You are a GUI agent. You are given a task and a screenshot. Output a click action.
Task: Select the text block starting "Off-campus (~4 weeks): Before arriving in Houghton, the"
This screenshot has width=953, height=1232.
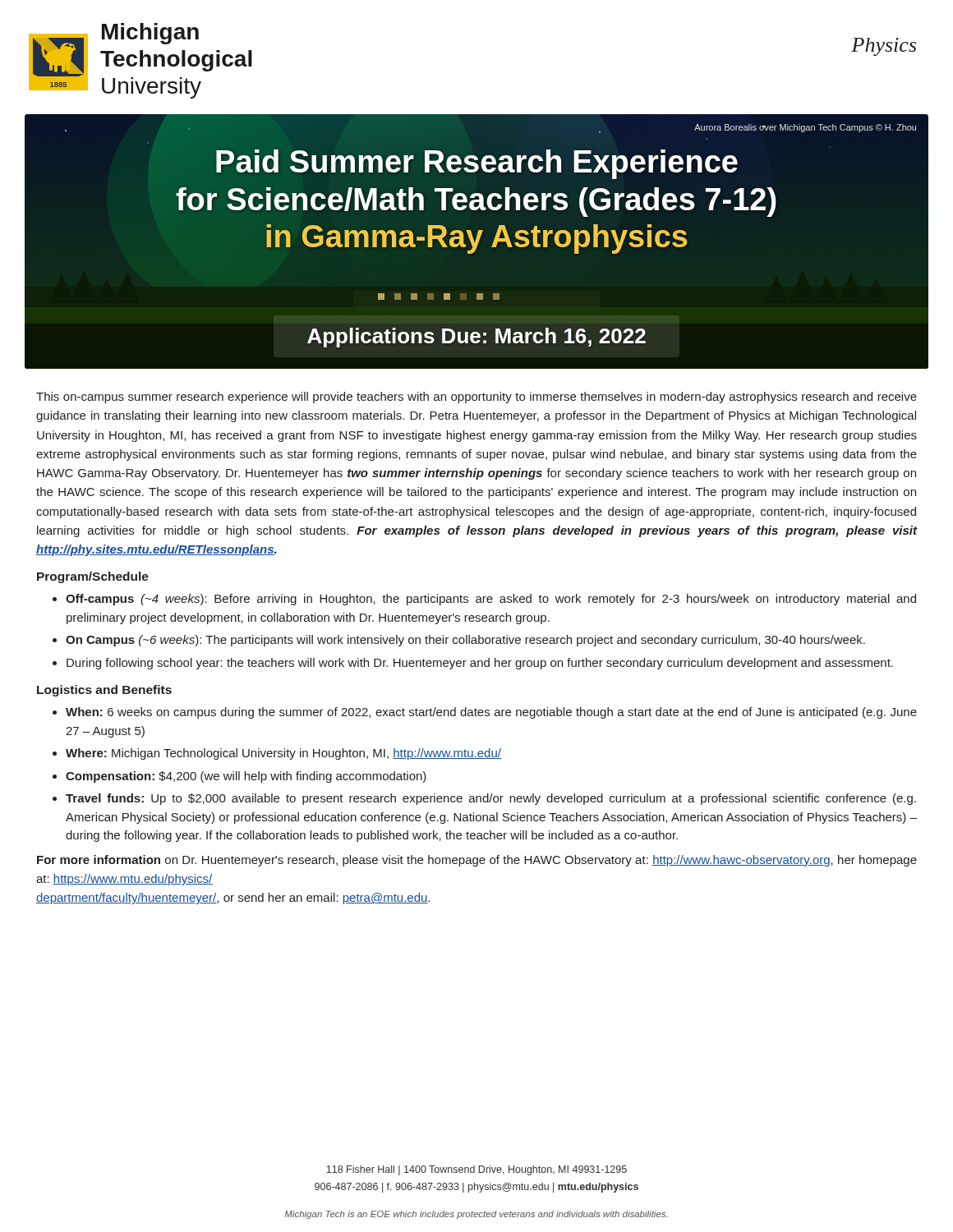coord(491,608)
